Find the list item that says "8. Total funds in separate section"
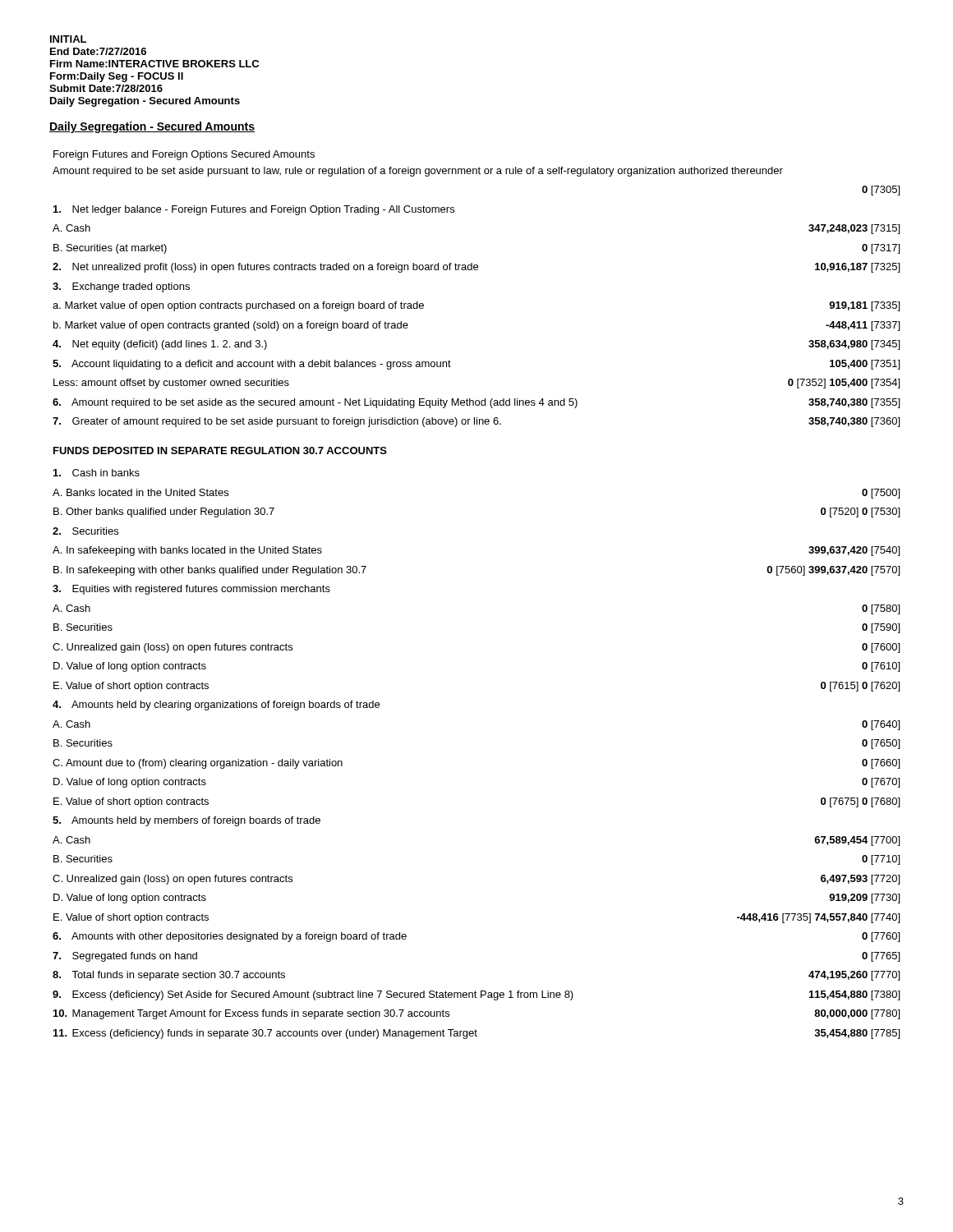Viewport: 953px width, 1232px height. pos(184,975)
